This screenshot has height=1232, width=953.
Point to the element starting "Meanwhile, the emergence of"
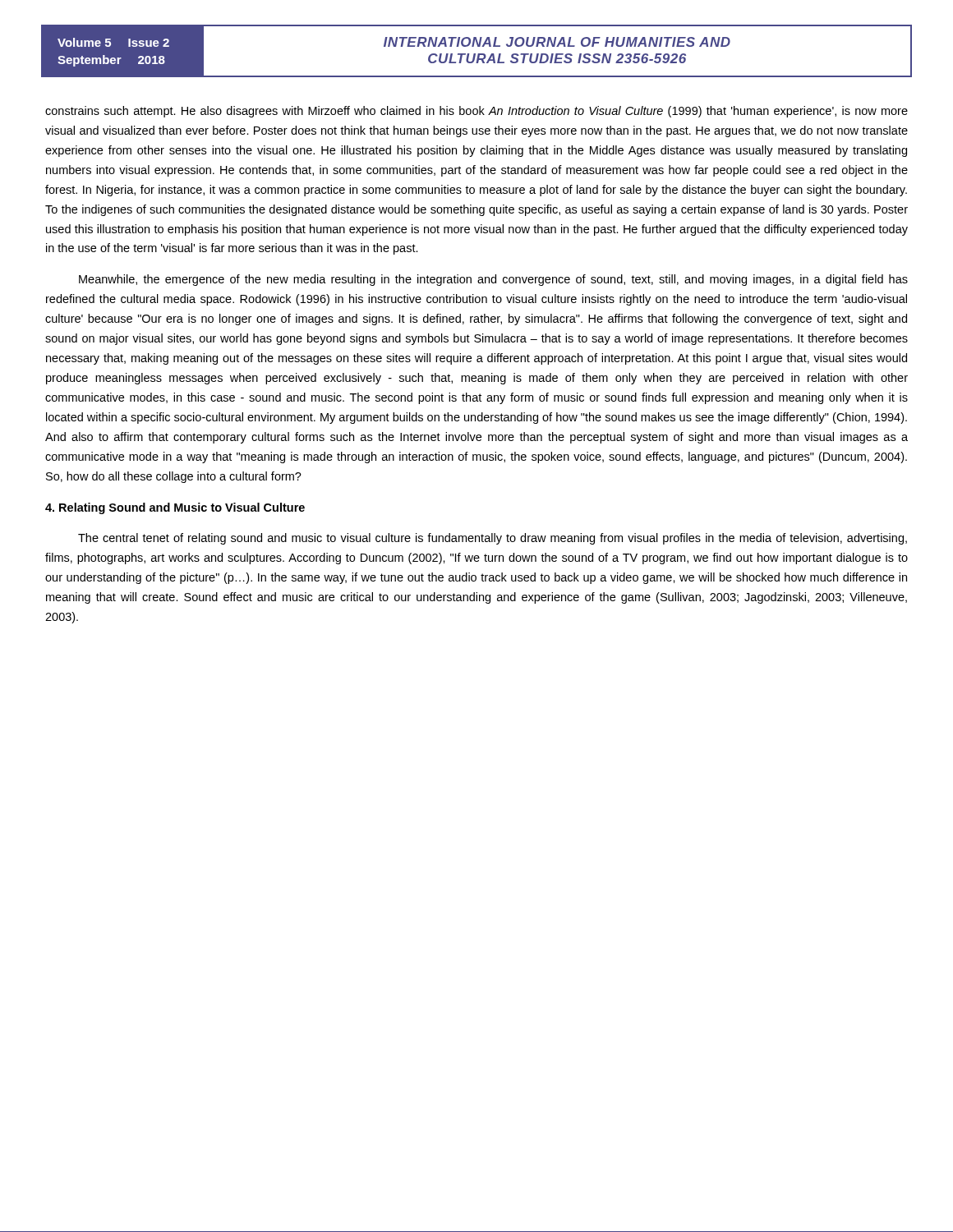pyautogui.click(x=476, y=379)
